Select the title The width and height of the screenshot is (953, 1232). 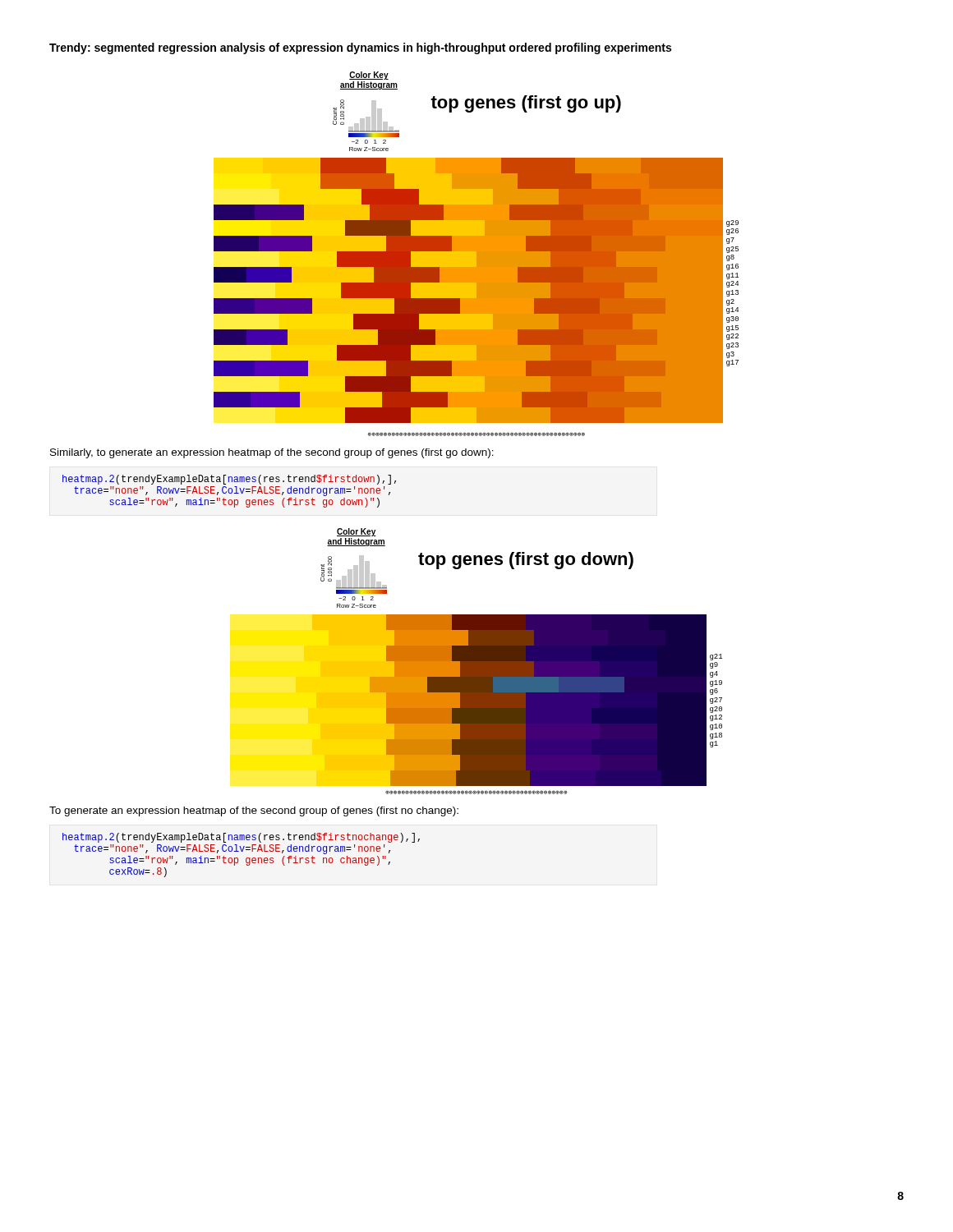(x=361, y=48)
